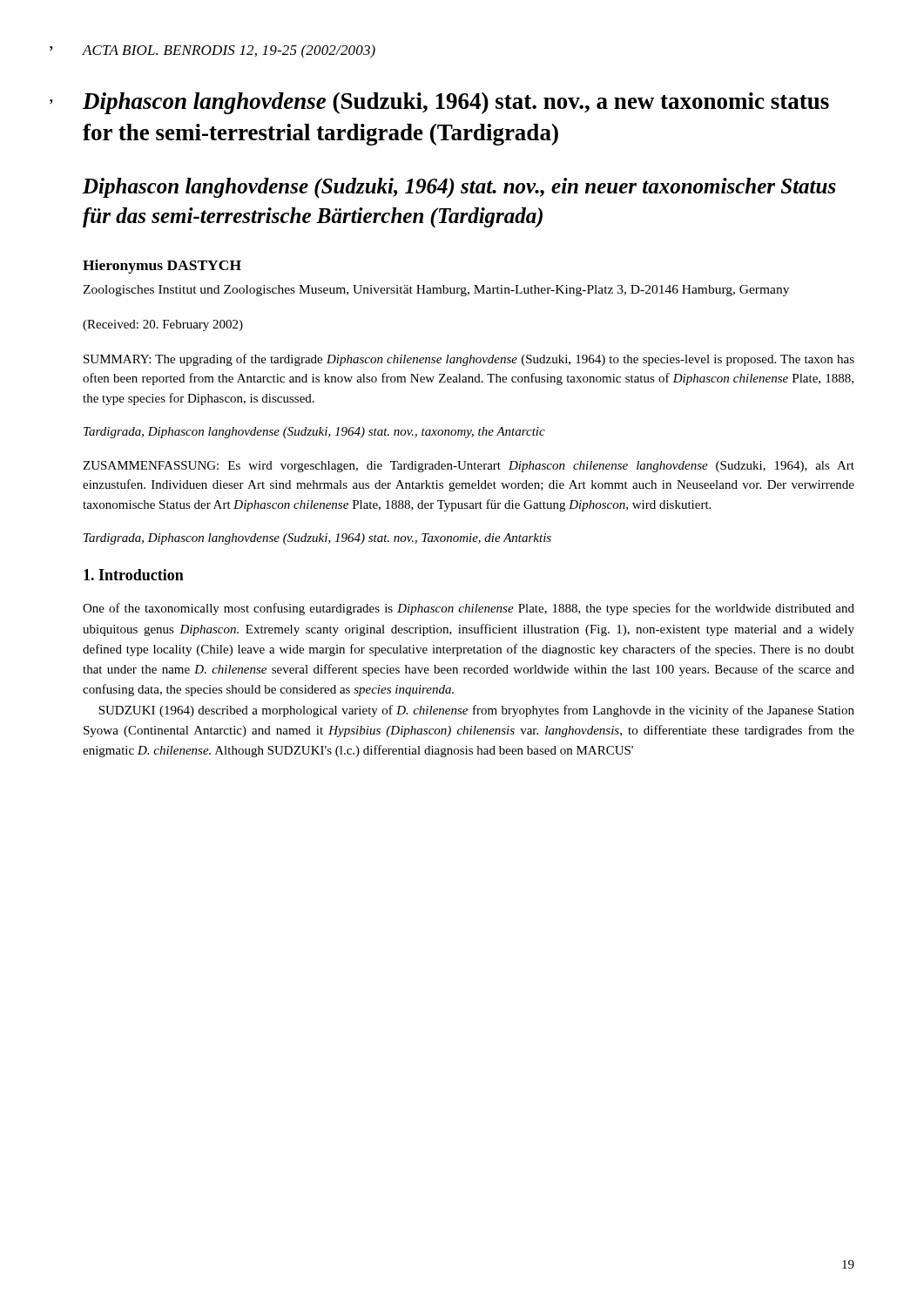The image size is (924, 1307).
Task: Point to the region starting "One of the taxonomically most confusing eutardigrades"
Action: tap(469, 679)
